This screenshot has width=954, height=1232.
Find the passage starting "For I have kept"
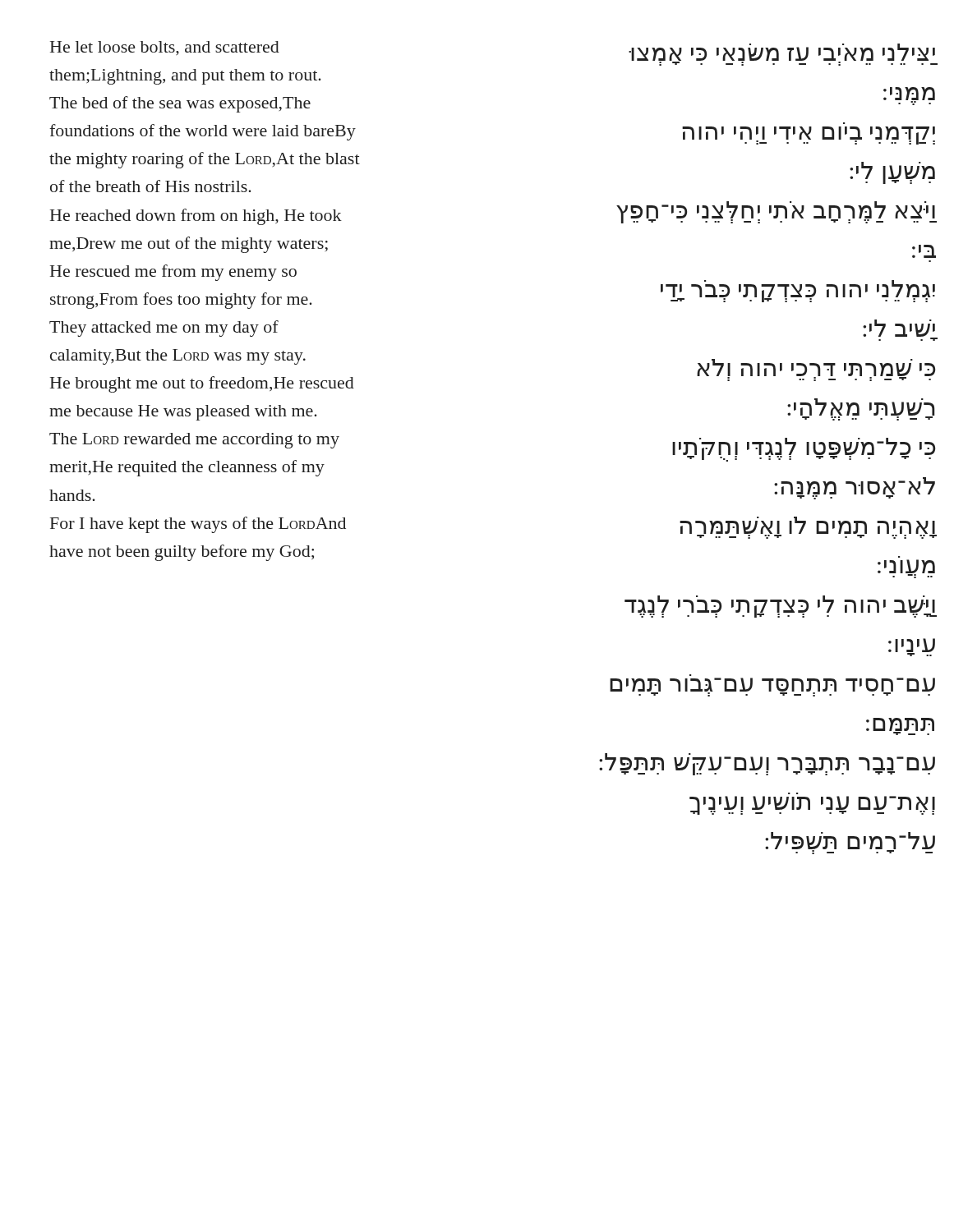tap(198, 536)
